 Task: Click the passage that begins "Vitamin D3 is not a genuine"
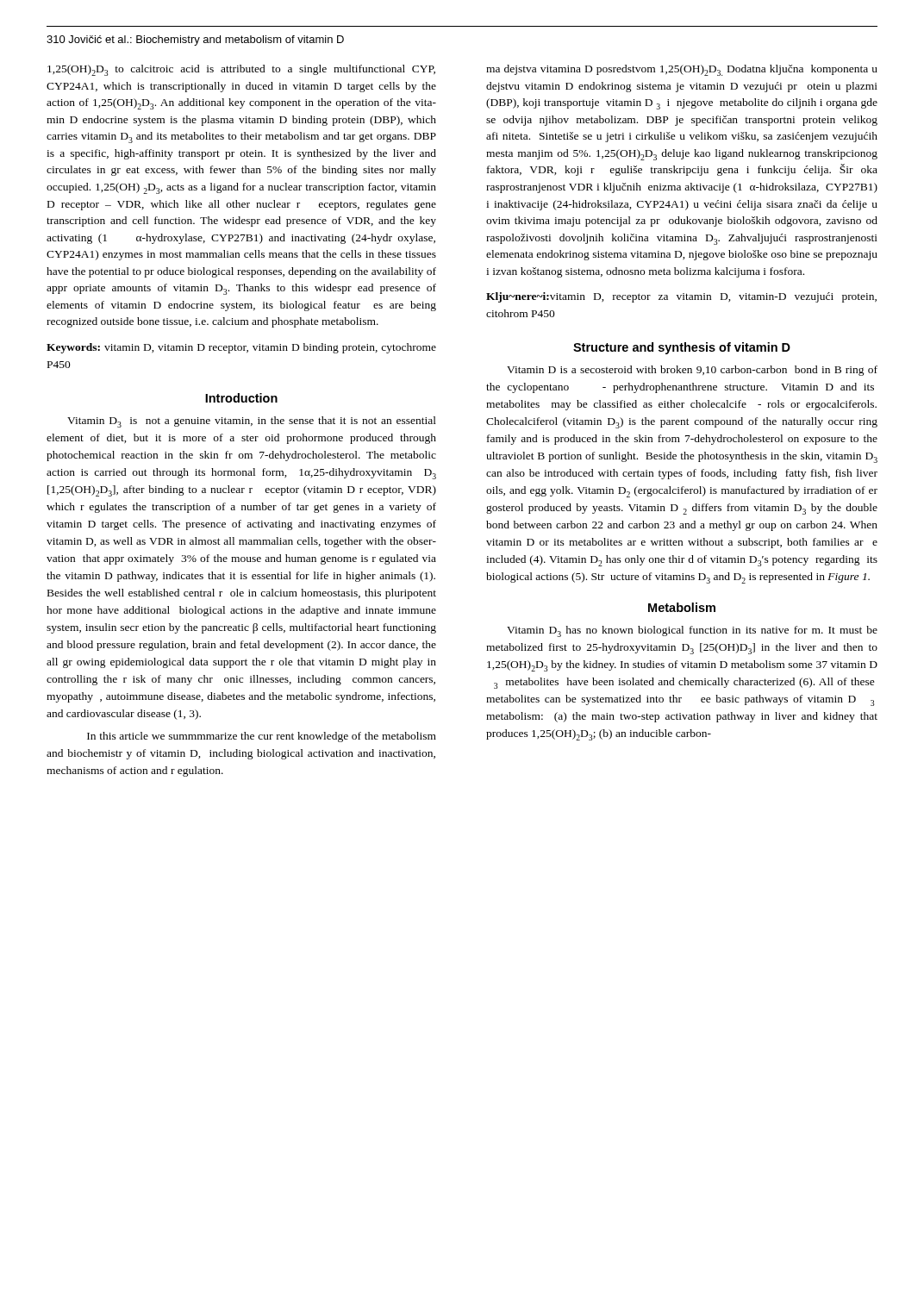(241, 595)
